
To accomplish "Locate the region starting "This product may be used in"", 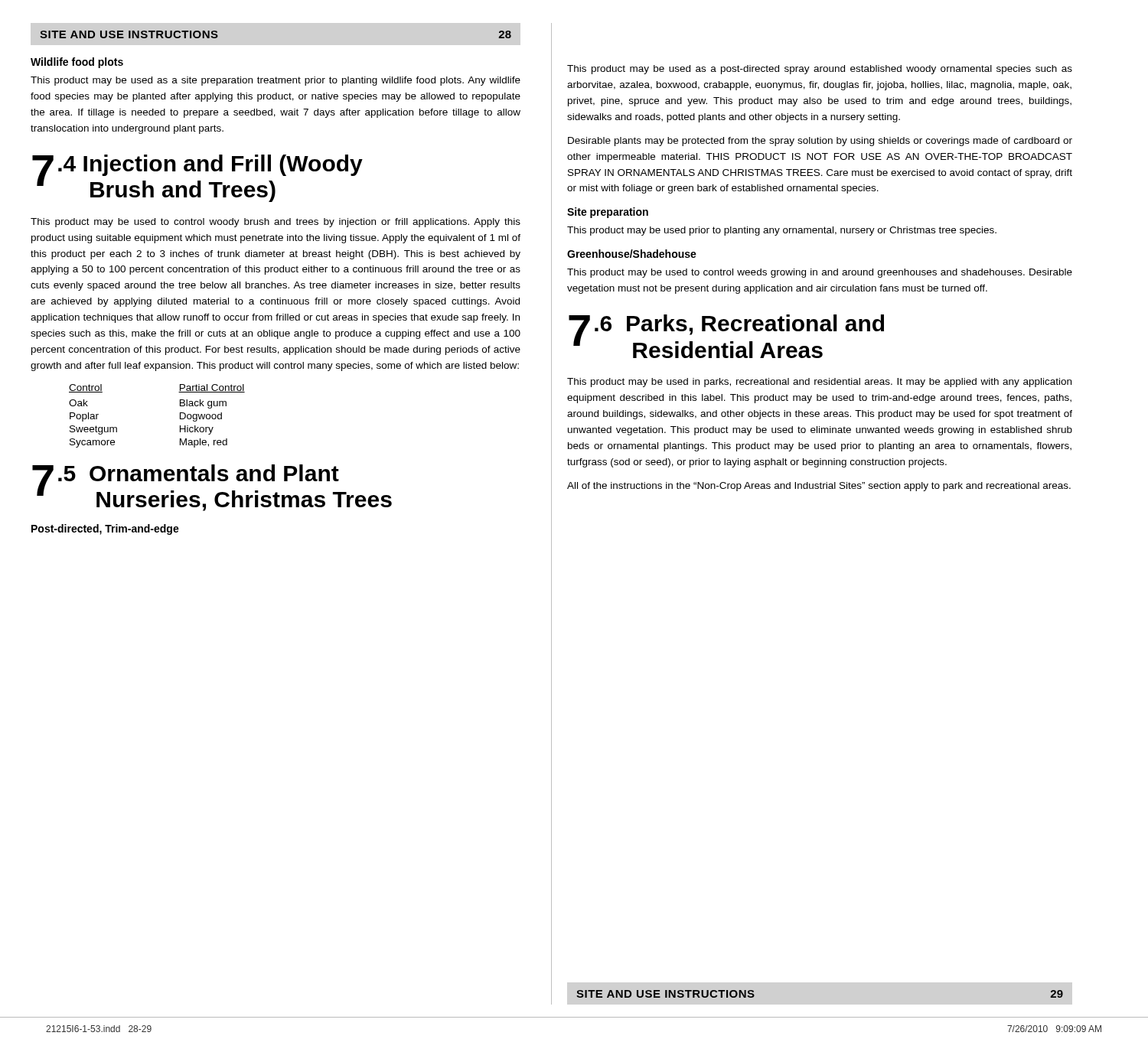I will [820, 422].
